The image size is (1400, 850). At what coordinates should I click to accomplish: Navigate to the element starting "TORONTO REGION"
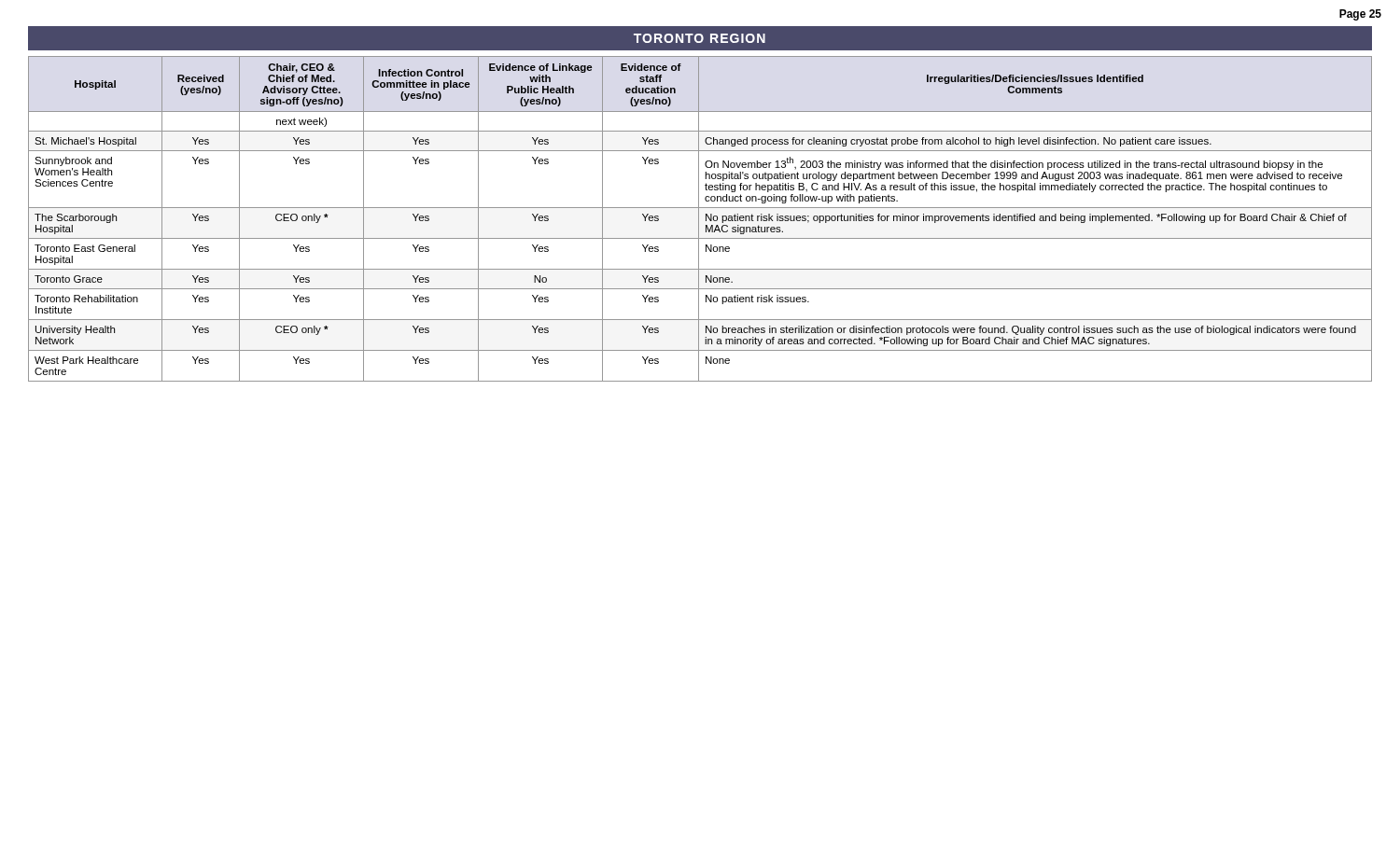tap(700, 38)
